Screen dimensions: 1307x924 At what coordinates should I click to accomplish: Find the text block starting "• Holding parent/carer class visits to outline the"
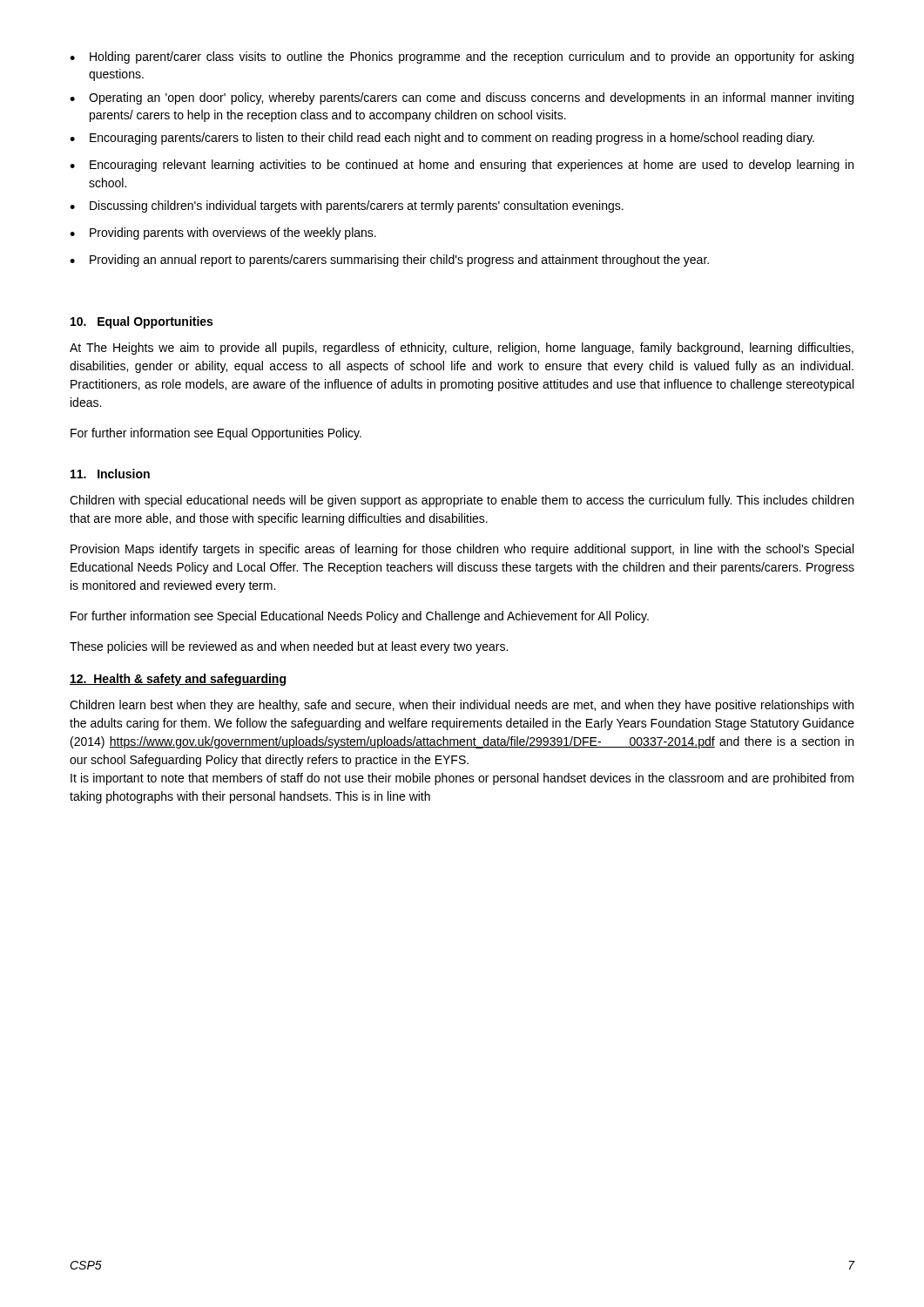[462, 66]
